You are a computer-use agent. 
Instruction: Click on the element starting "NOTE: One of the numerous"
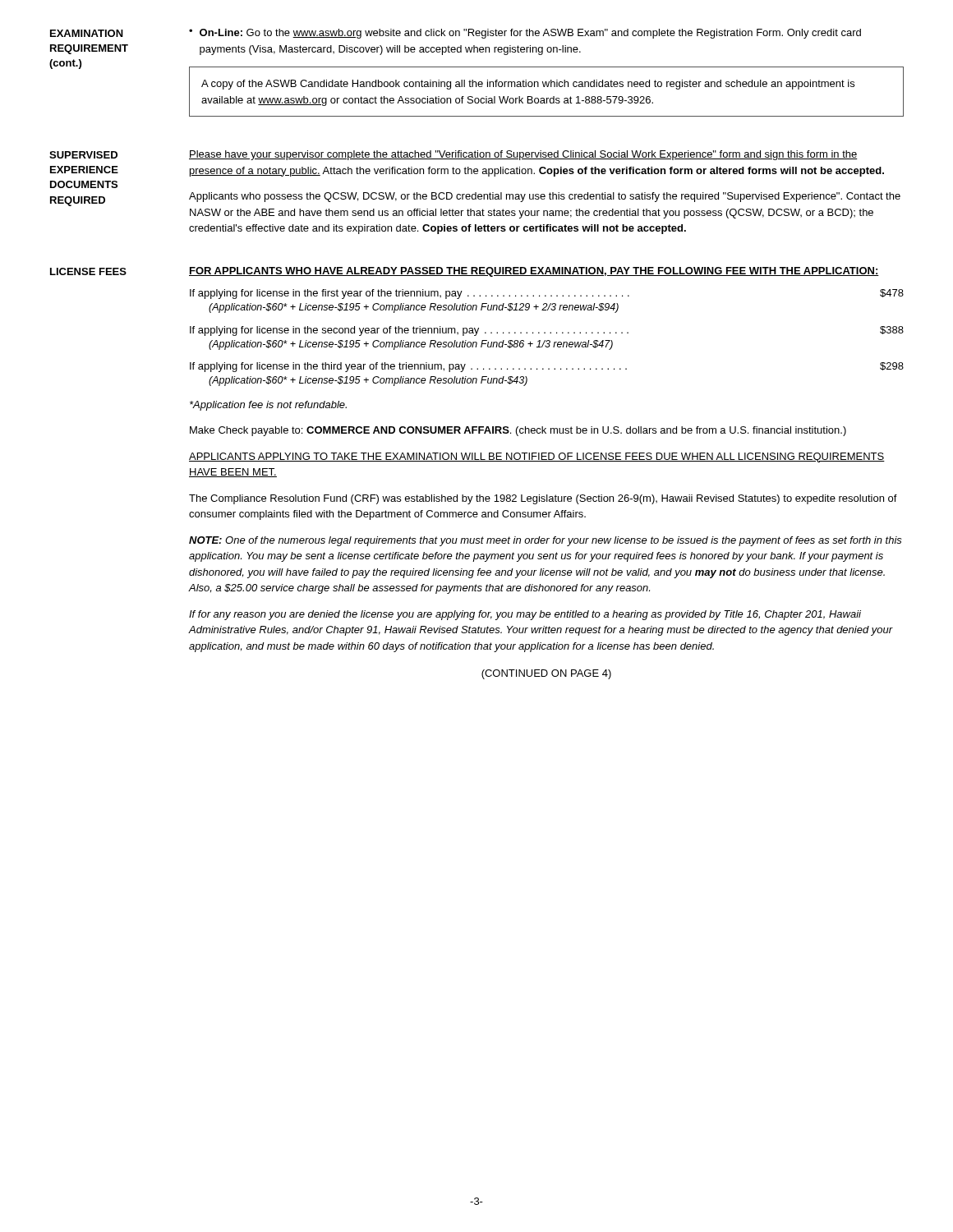545,564
